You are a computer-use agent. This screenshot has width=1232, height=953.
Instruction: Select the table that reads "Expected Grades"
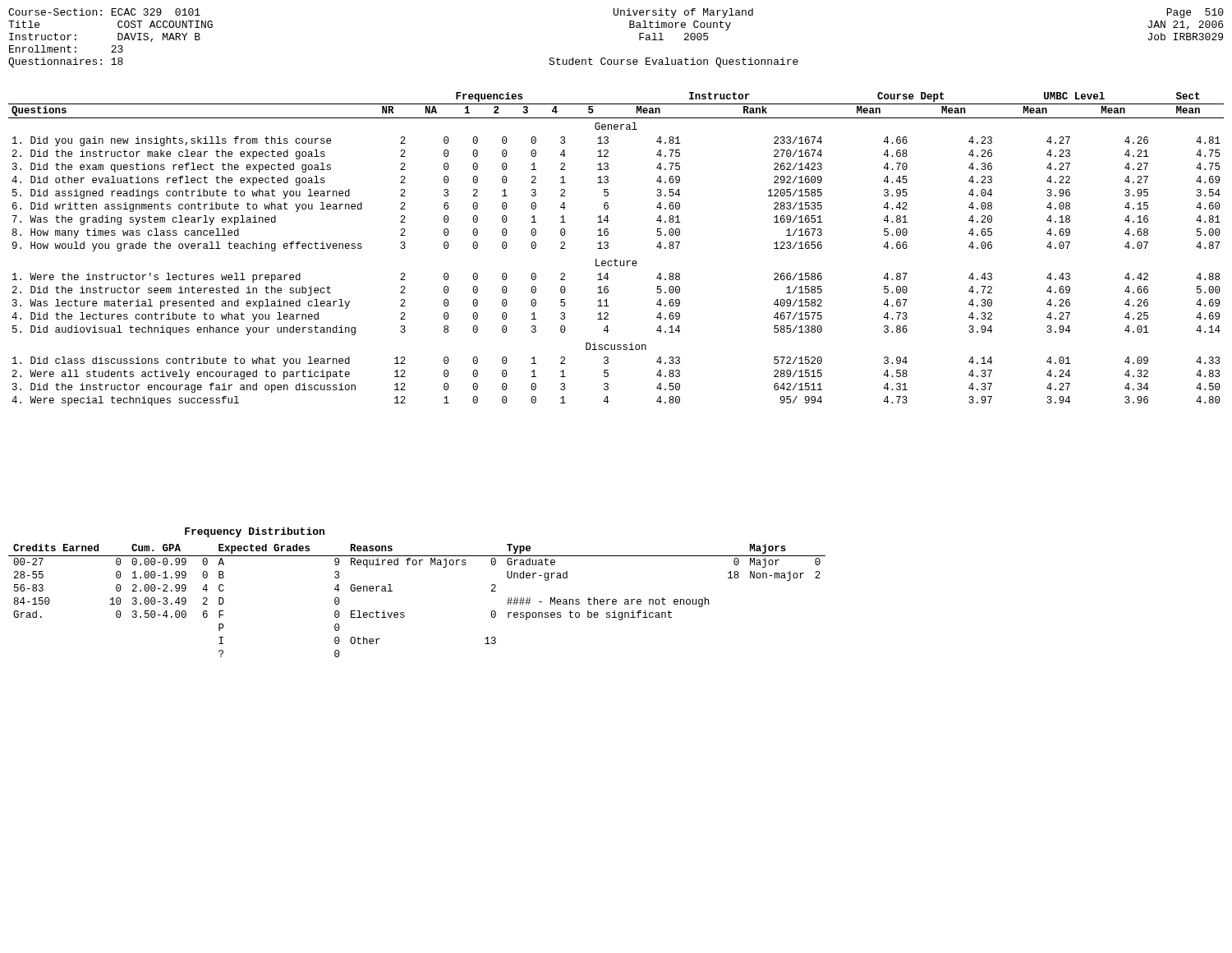click(616, 602)
